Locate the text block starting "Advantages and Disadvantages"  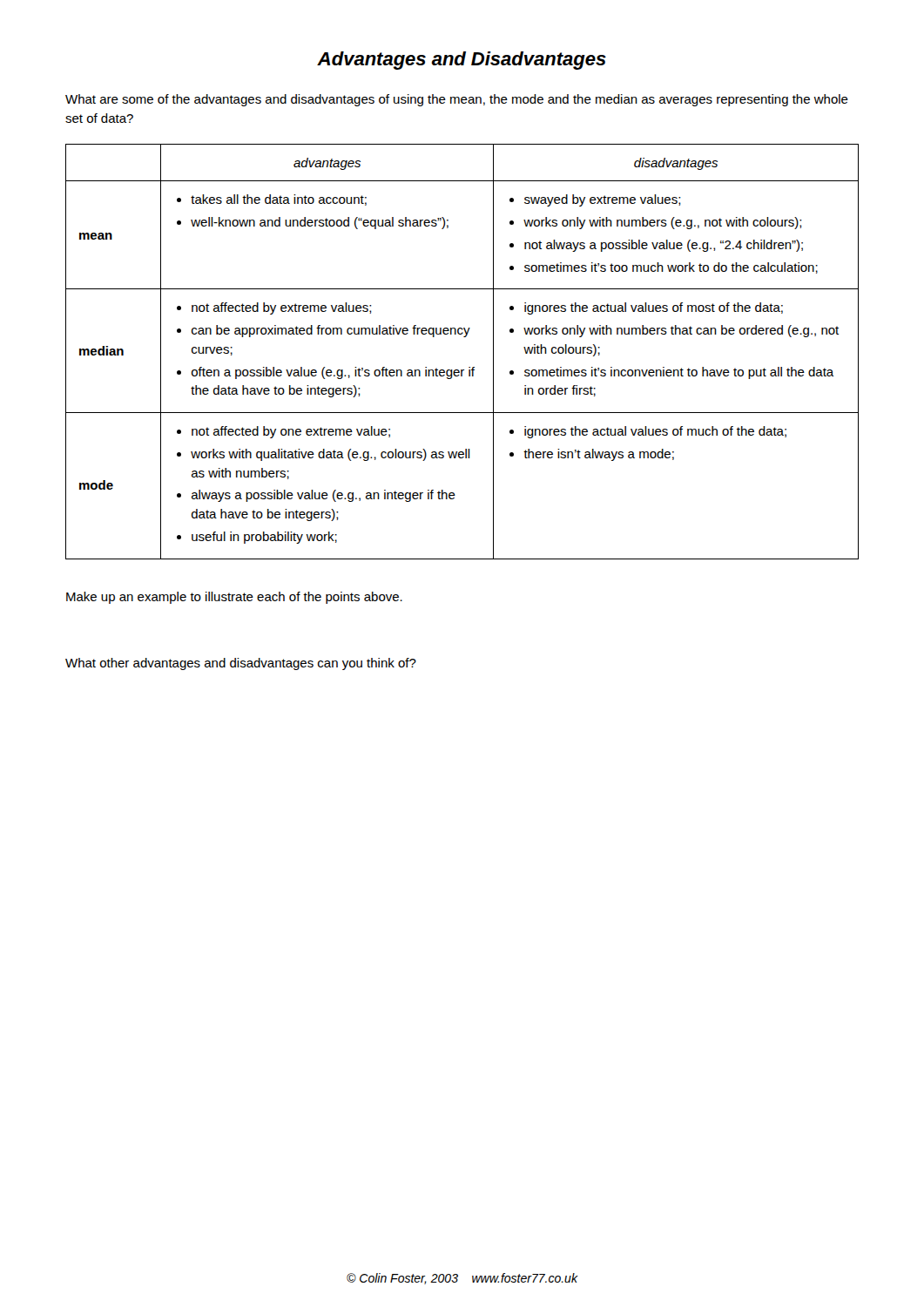[462, 59]
